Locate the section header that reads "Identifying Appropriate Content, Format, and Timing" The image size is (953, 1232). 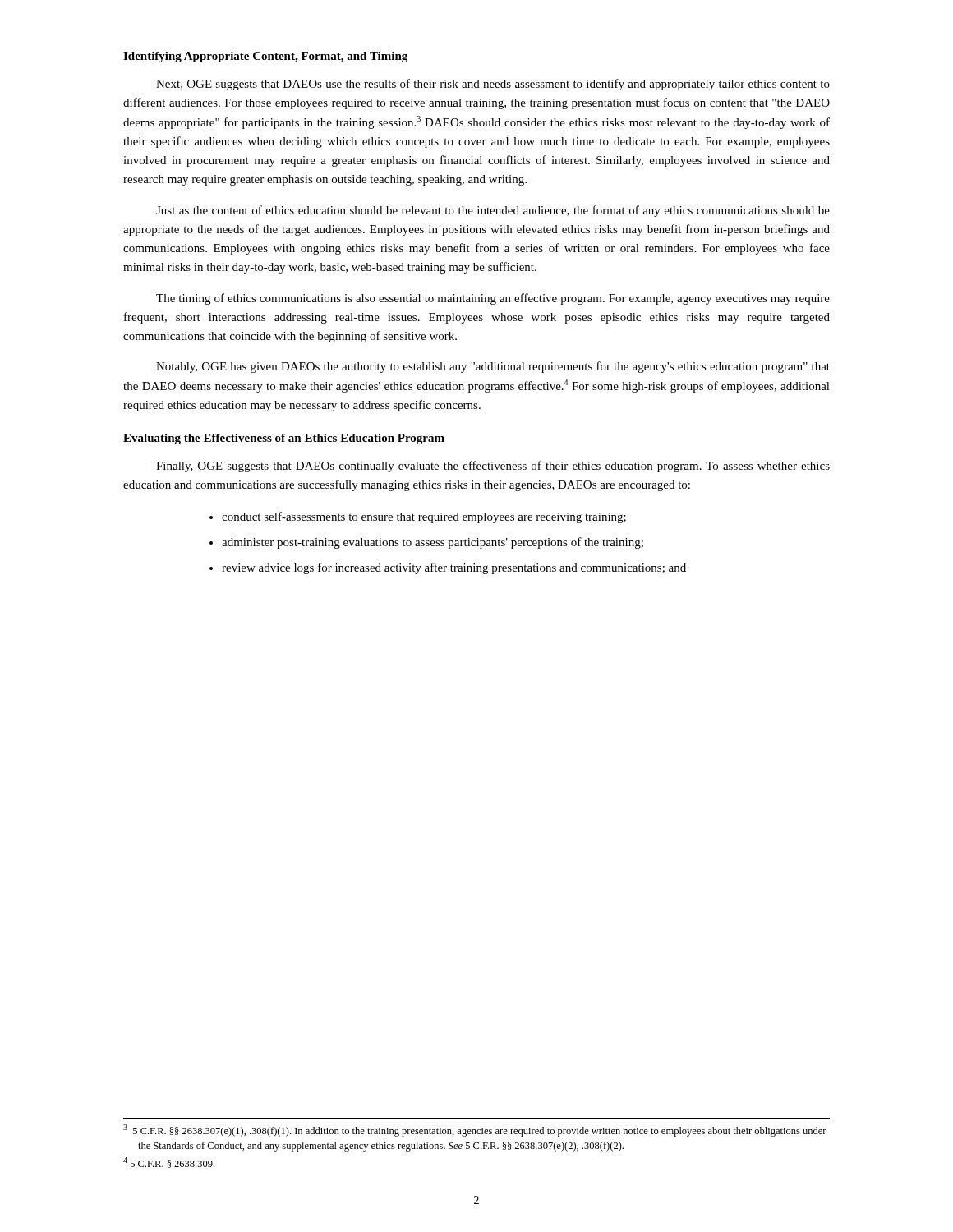tap(265, 56)
